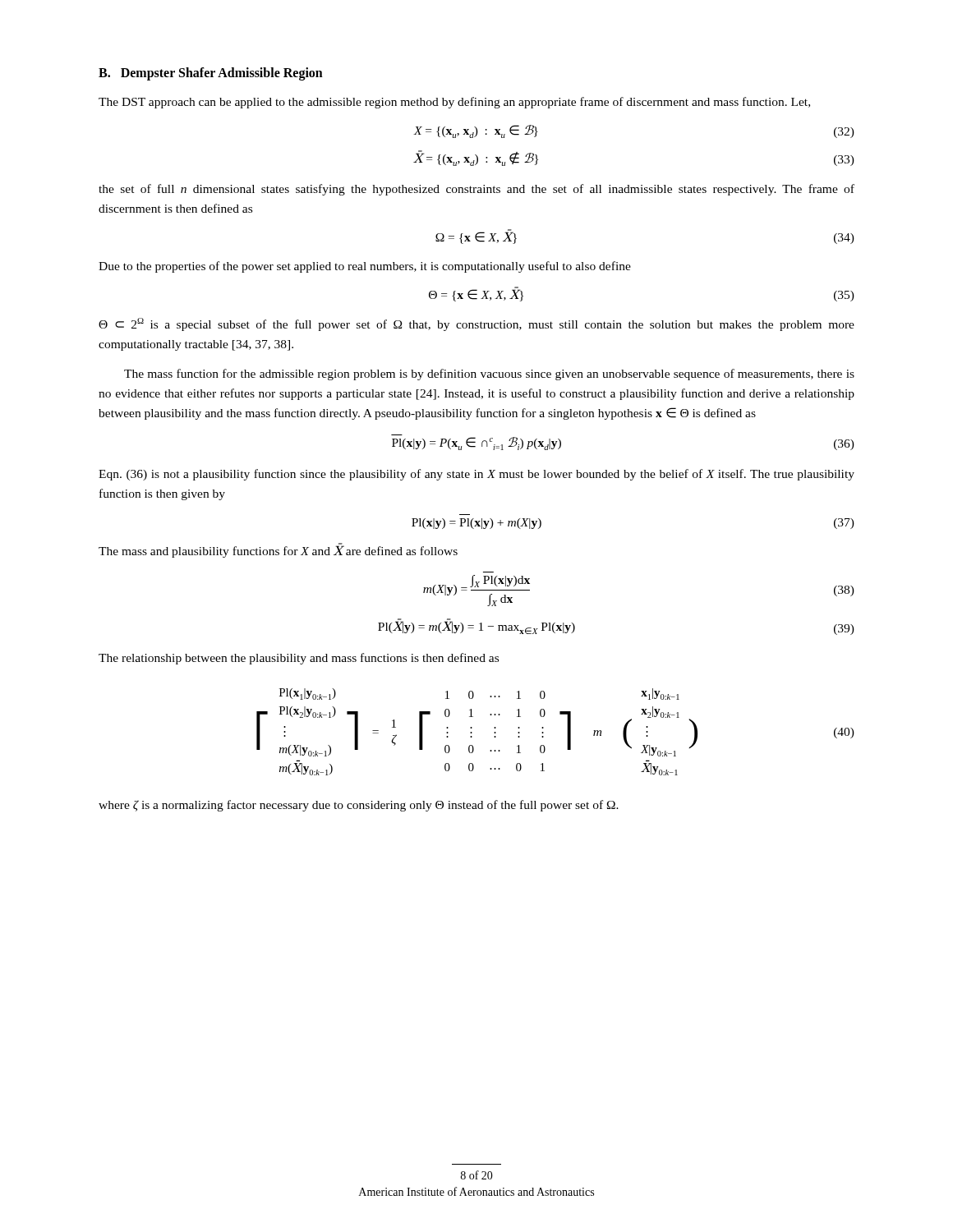
Task: Select the region starting "Pl(x|y) = P(xu ∈ ∩ci=1 ℬi) p(xd|y) (36)"
Action: 476,444
